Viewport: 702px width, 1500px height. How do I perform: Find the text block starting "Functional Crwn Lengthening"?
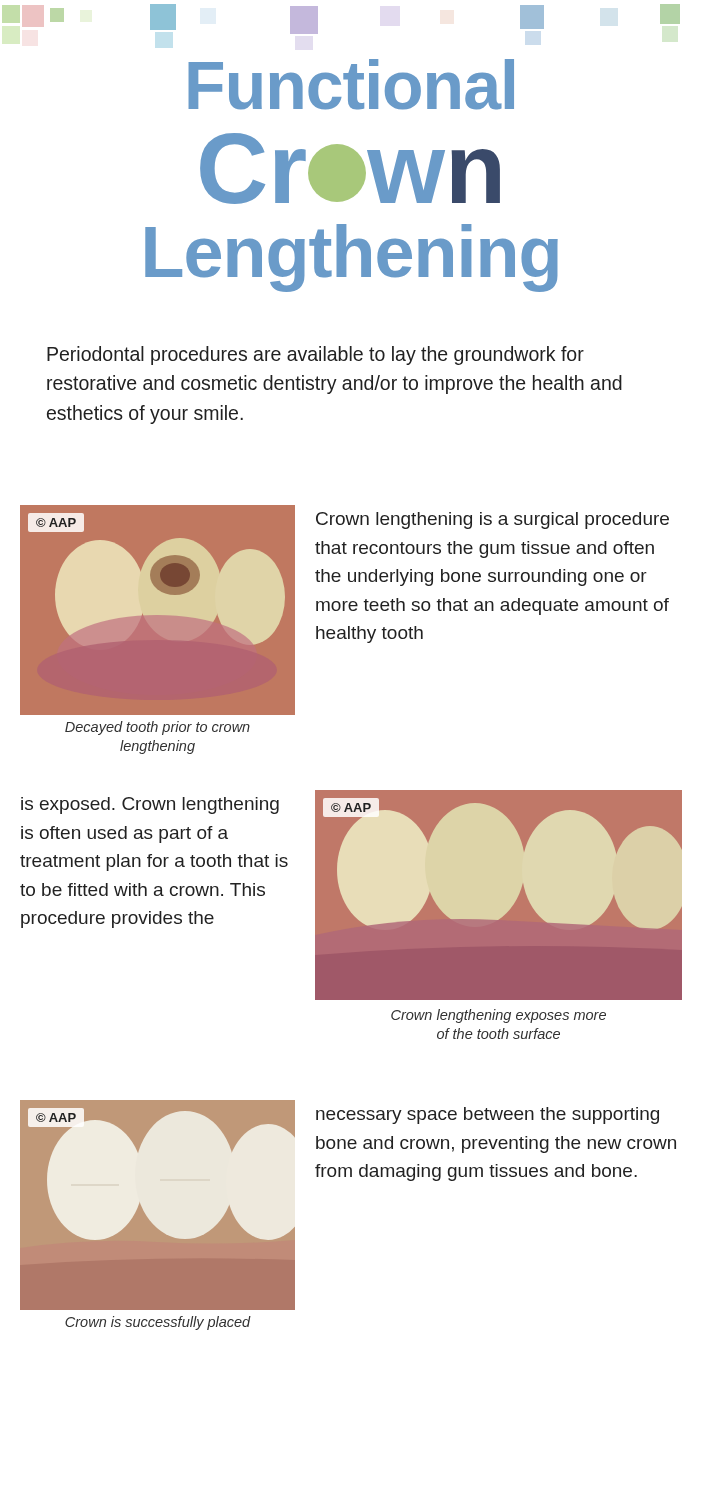click(x=351, y=169)
